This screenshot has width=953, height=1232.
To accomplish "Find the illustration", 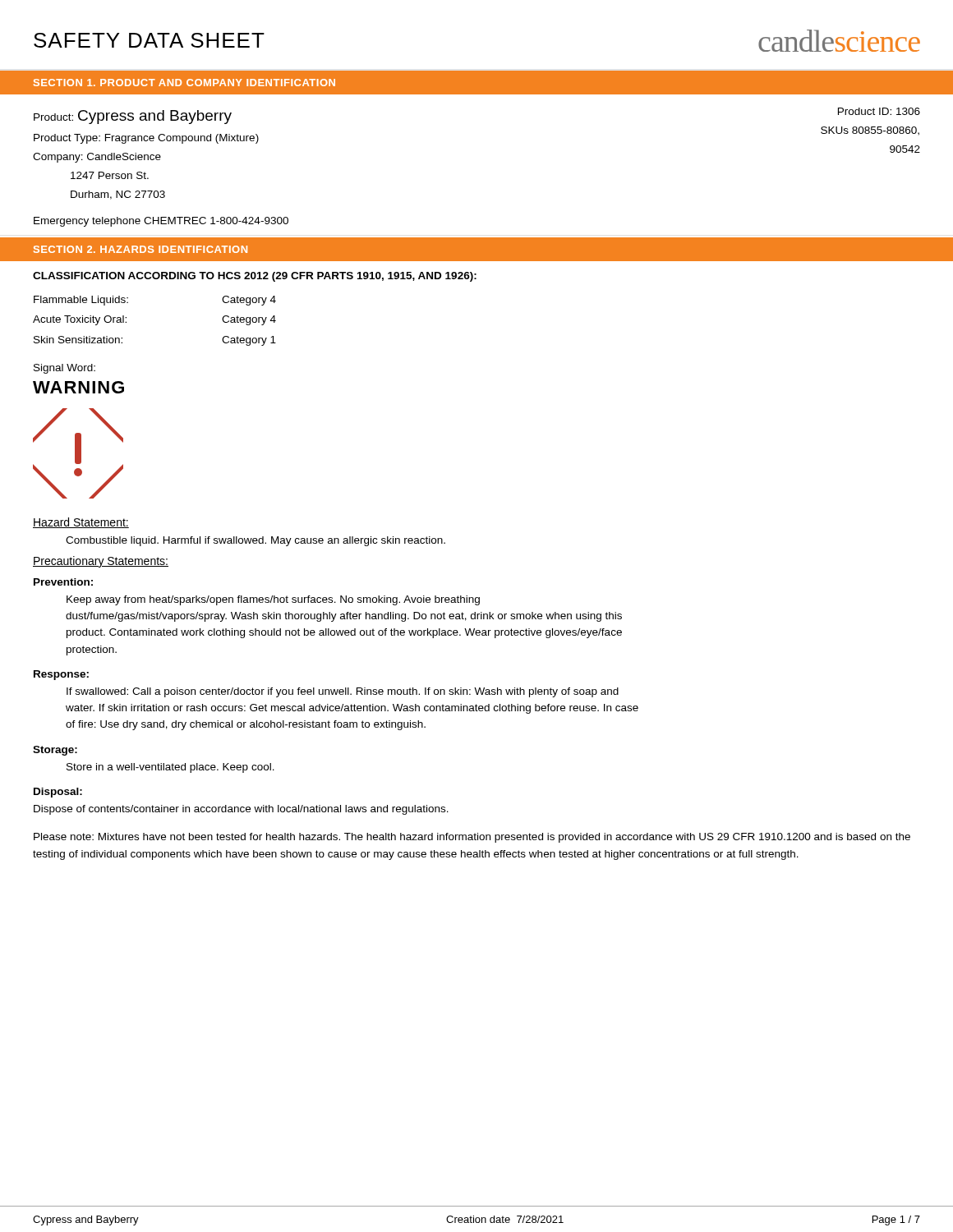I will tap(476, 456).
